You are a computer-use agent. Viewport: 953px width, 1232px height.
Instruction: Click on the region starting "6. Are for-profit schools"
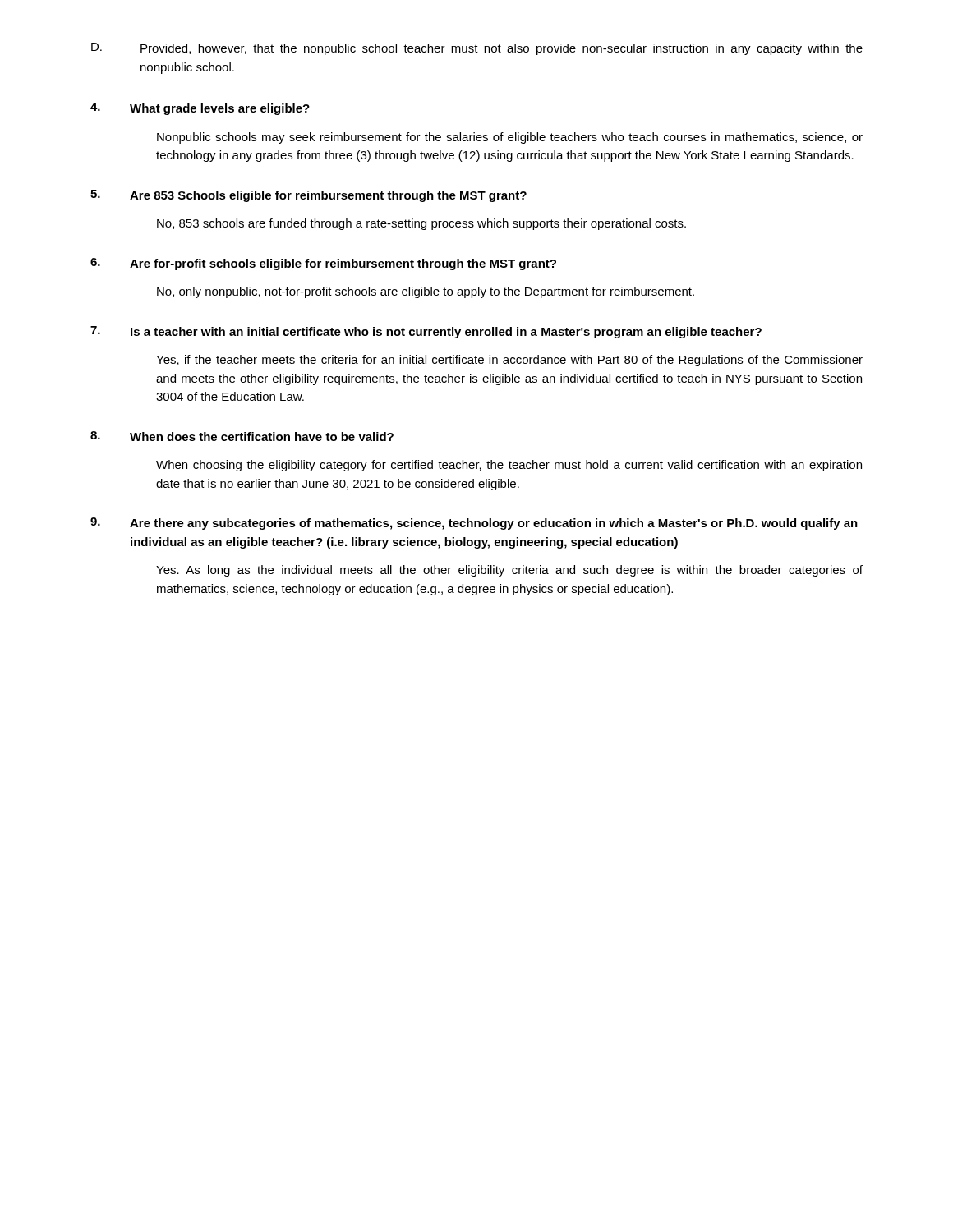476,263
